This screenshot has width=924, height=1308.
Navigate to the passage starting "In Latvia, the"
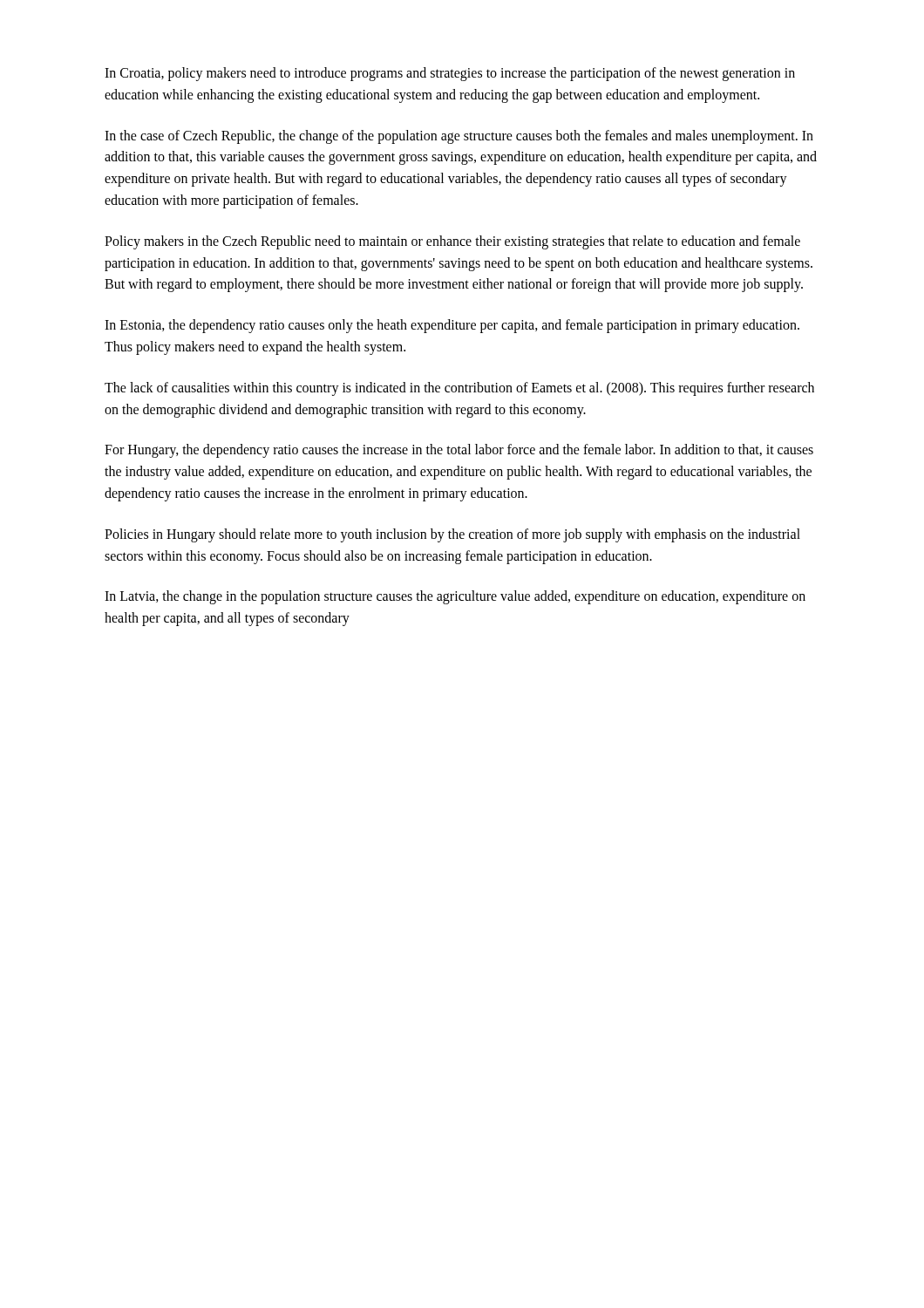tap(455, 607)
